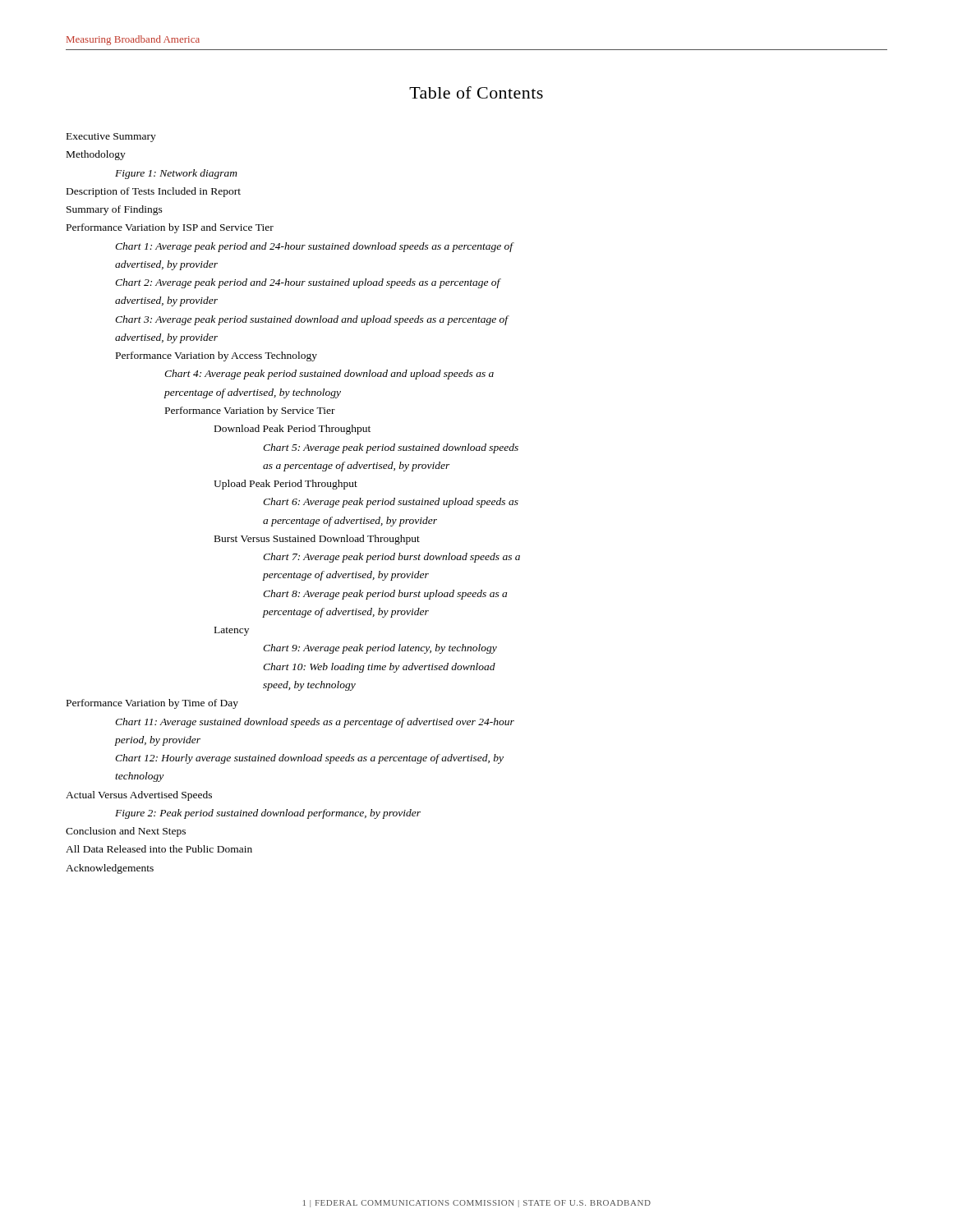Select the list item that reads "Conclusion and Next Steps"

point(126,831)
